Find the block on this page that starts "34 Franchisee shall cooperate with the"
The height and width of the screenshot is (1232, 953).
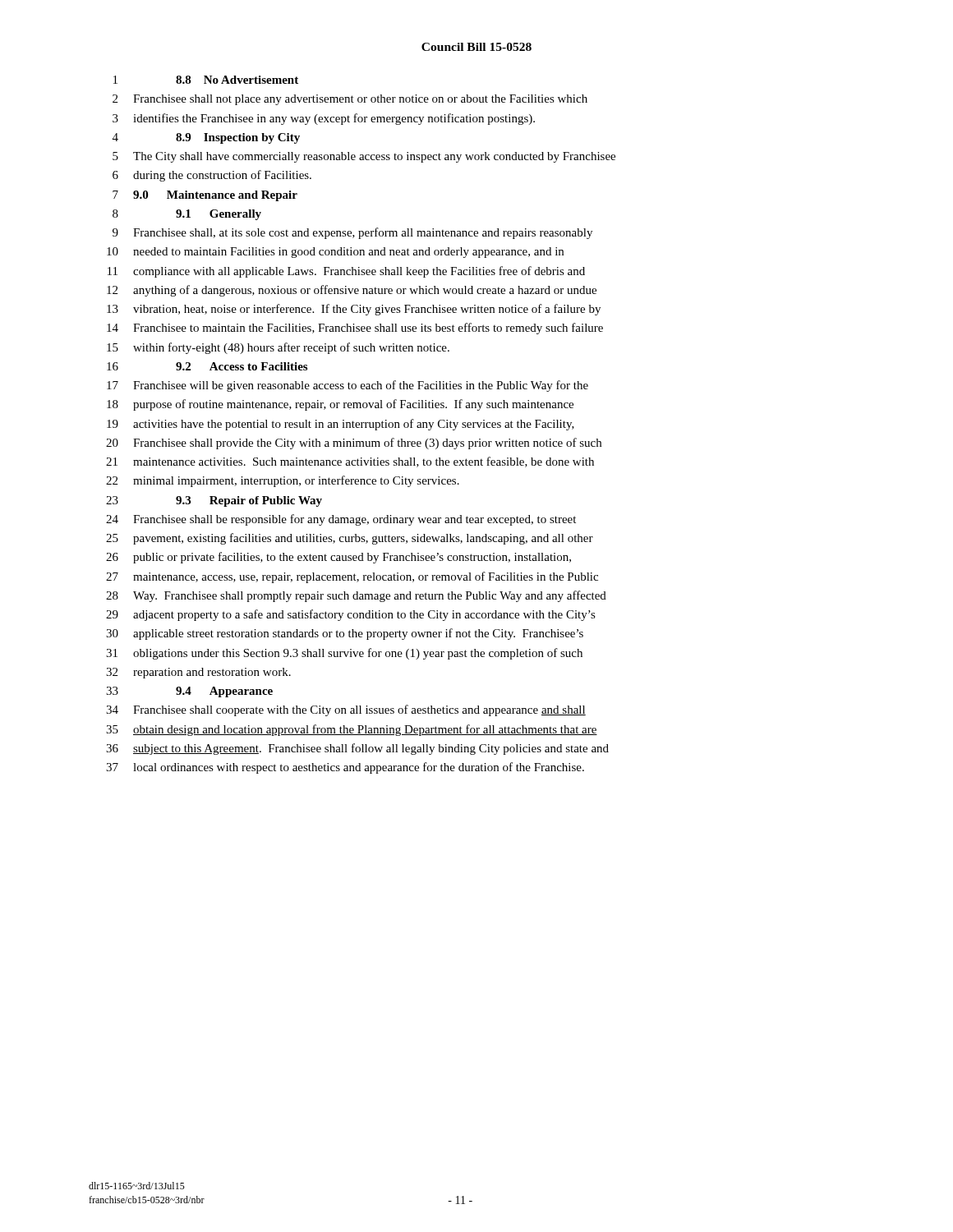click(476, 739)
